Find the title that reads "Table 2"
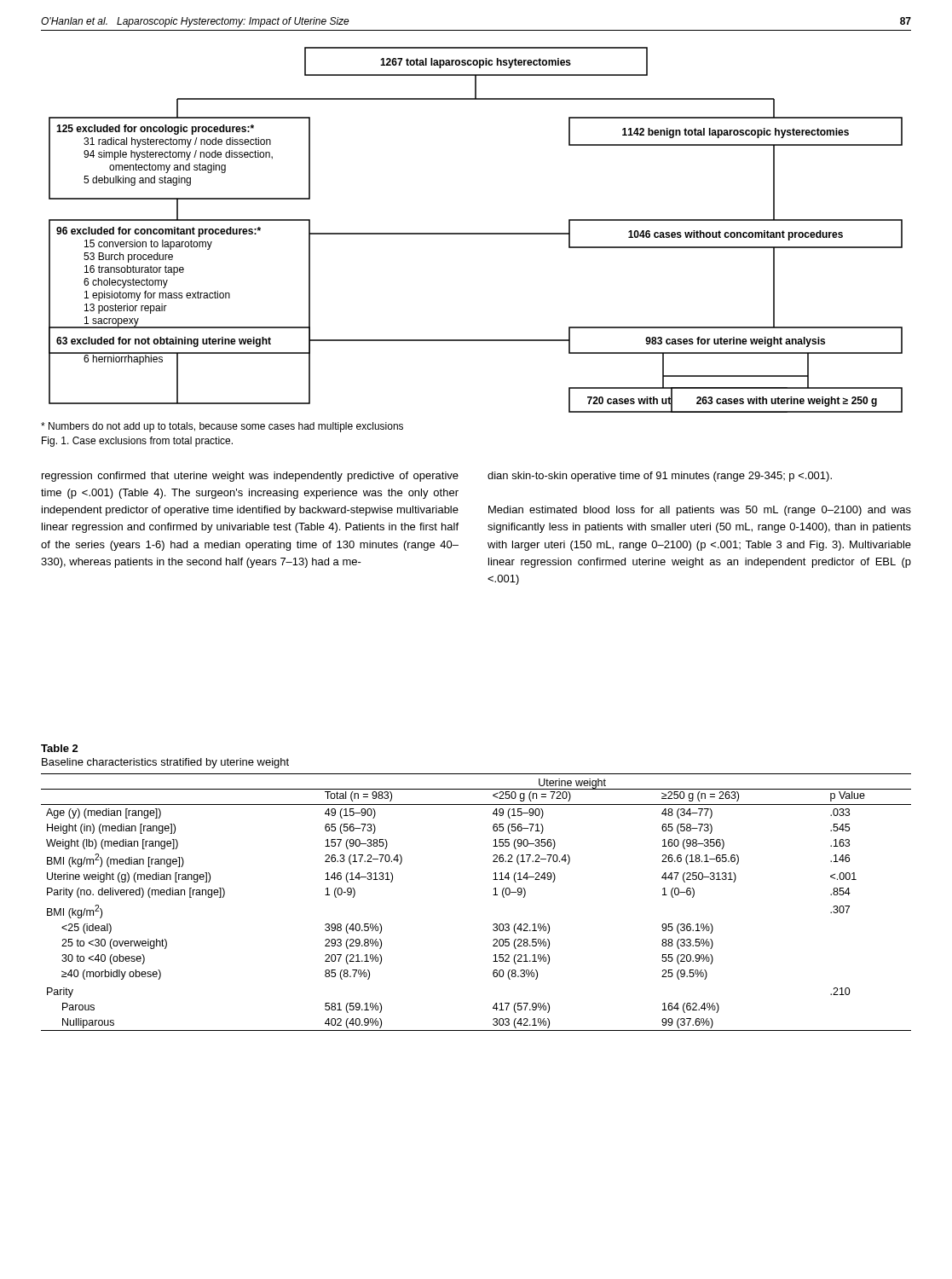This screenshot has width=952, height=1279. pos(60,748)
